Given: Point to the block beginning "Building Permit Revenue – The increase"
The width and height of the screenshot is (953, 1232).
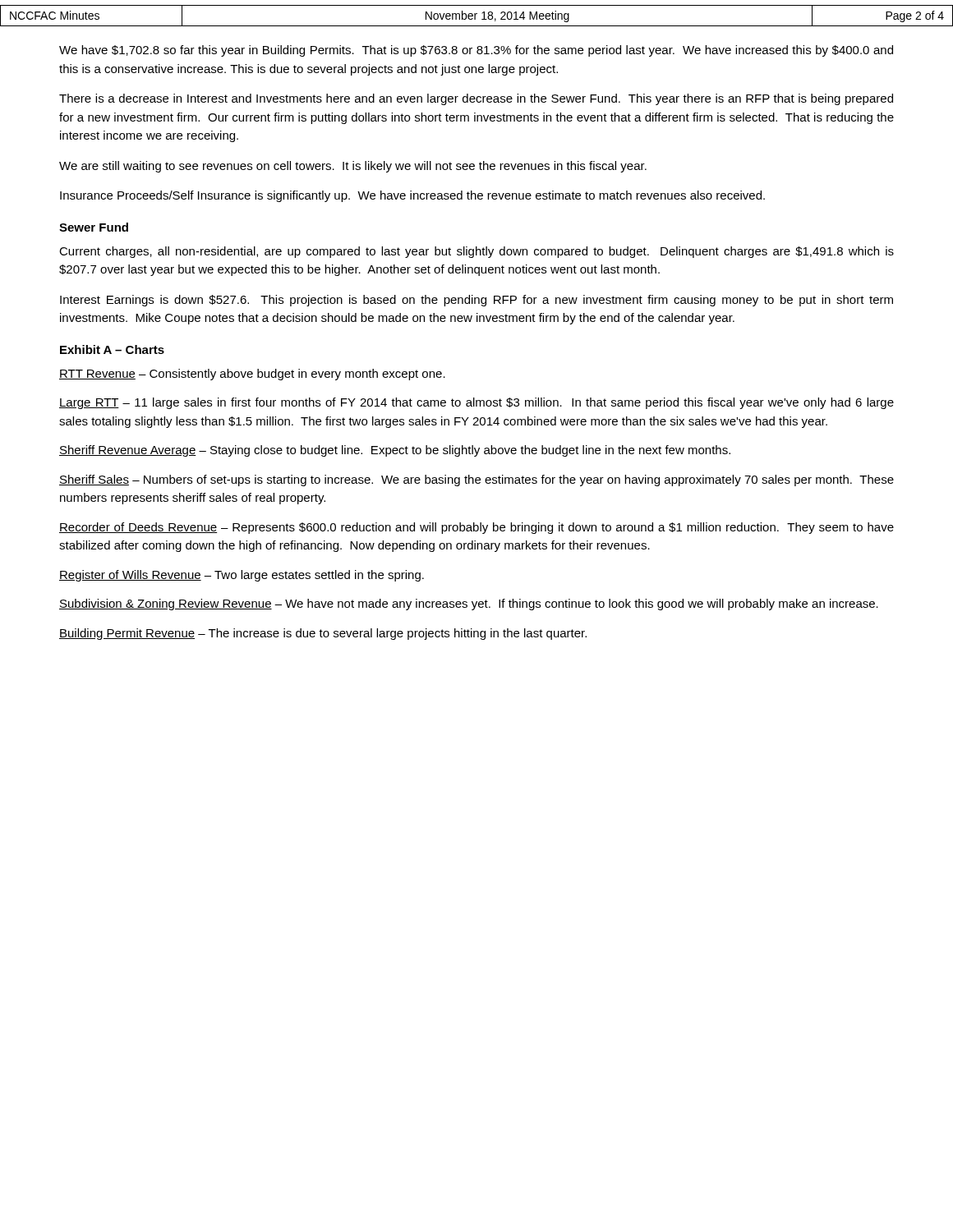Looking at the screenshot, I should coord(323,632).
